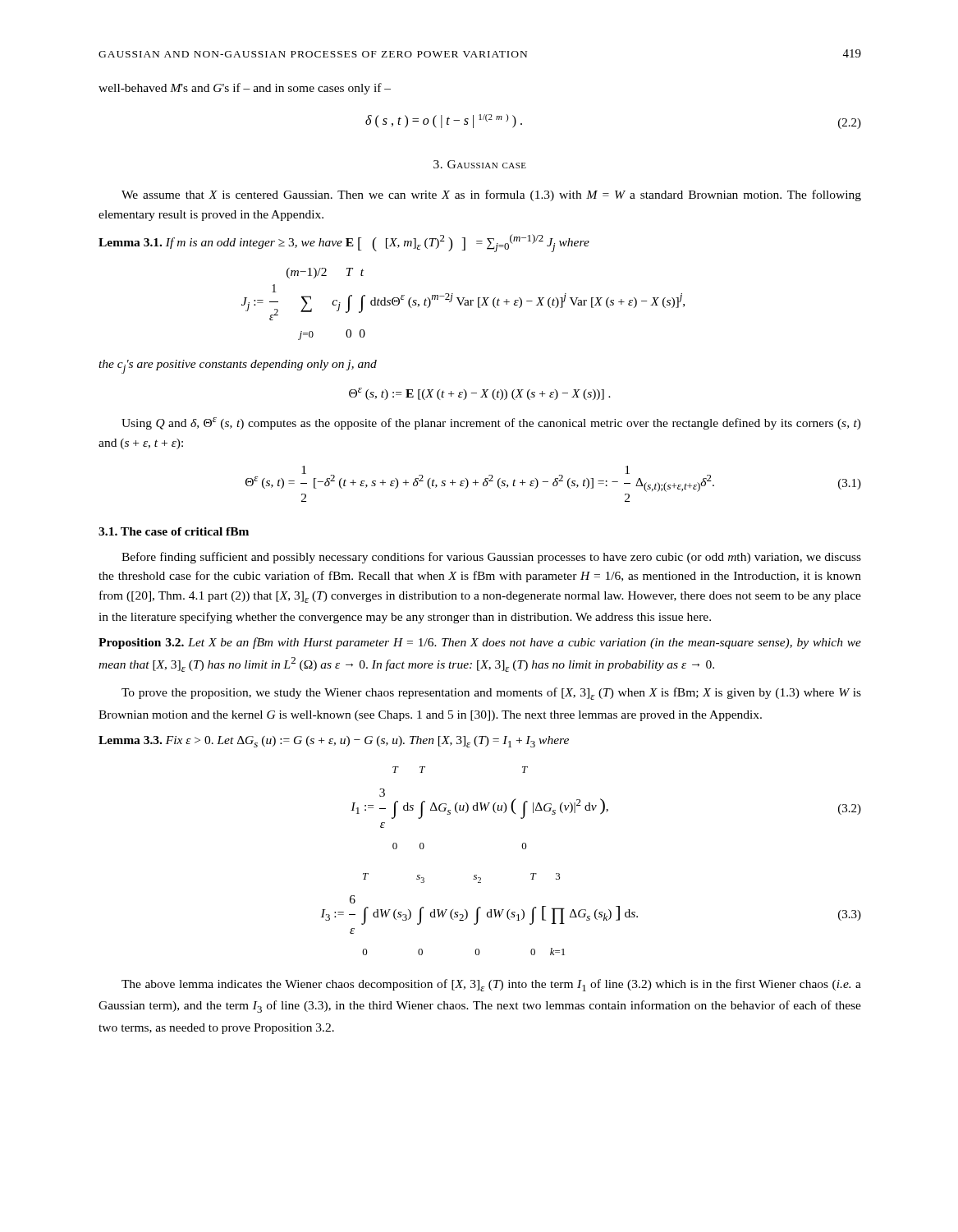Locate the block of text that opens with "Lemma 3.1. If m is an odd"
The image size is (958, 1232).
344,242
